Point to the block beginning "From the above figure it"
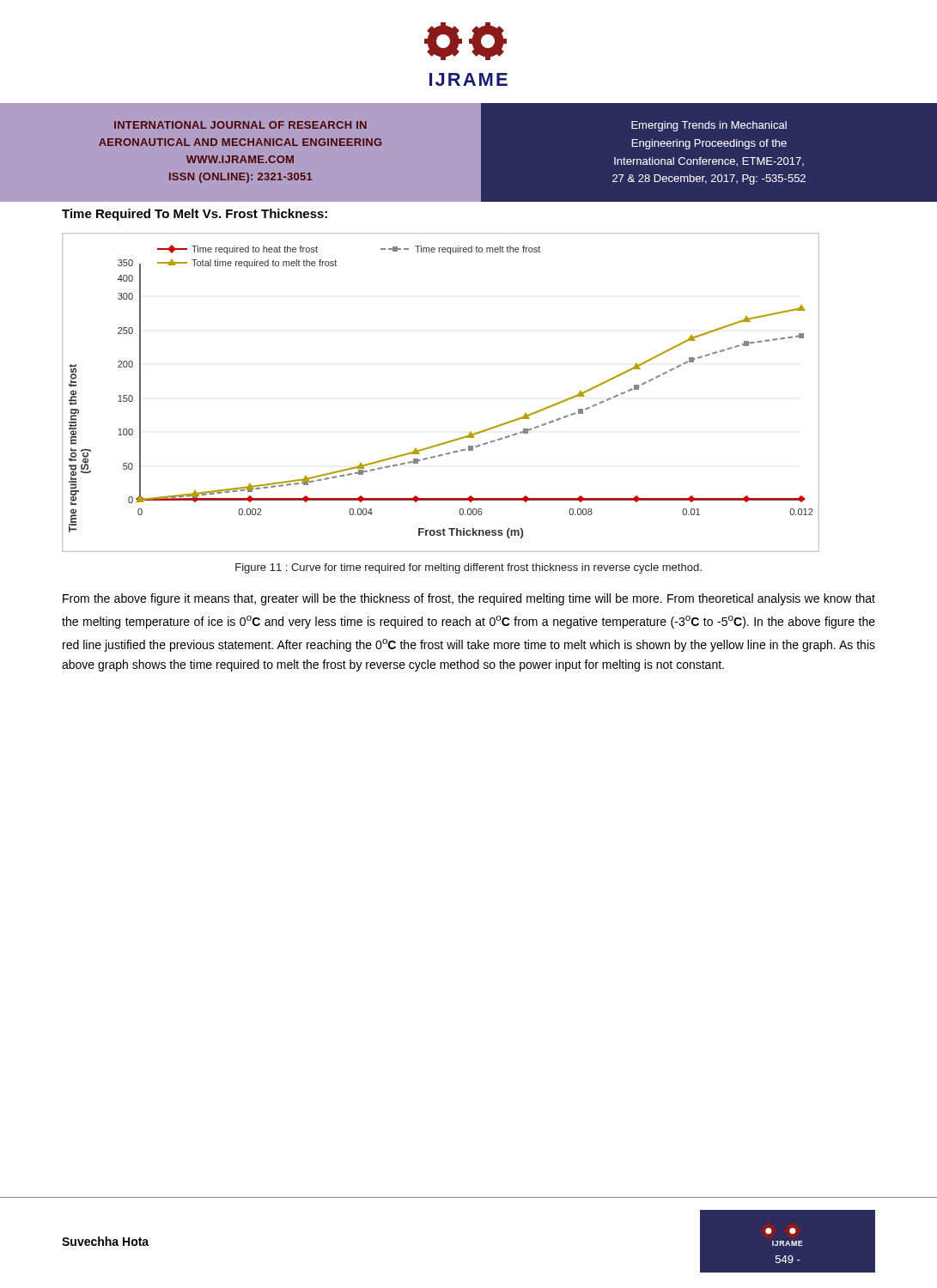This screenshot has width=937, height=1288. pos(468,631)
